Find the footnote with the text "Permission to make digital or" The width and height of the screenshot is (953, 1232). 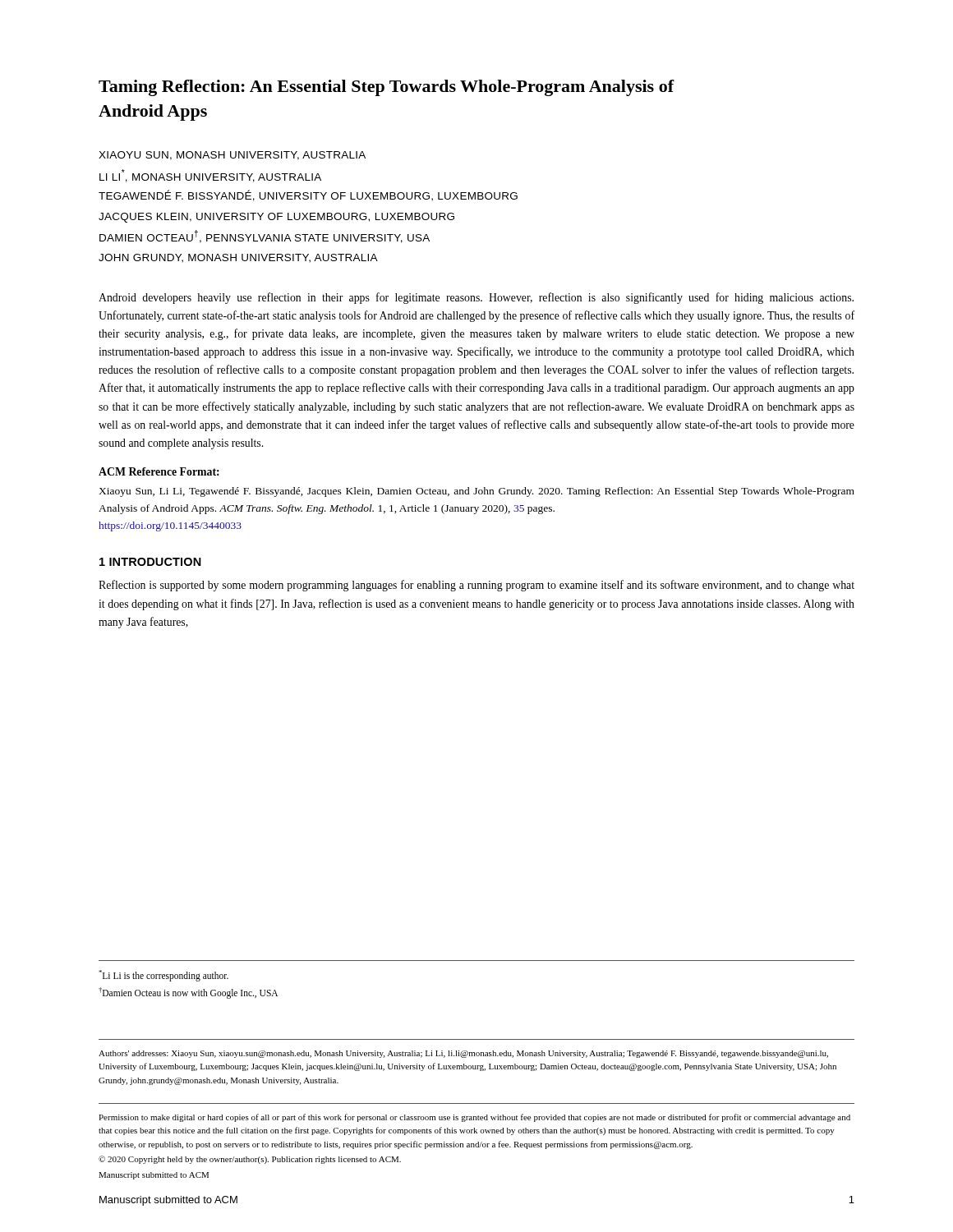click(x=476, y=1146)
